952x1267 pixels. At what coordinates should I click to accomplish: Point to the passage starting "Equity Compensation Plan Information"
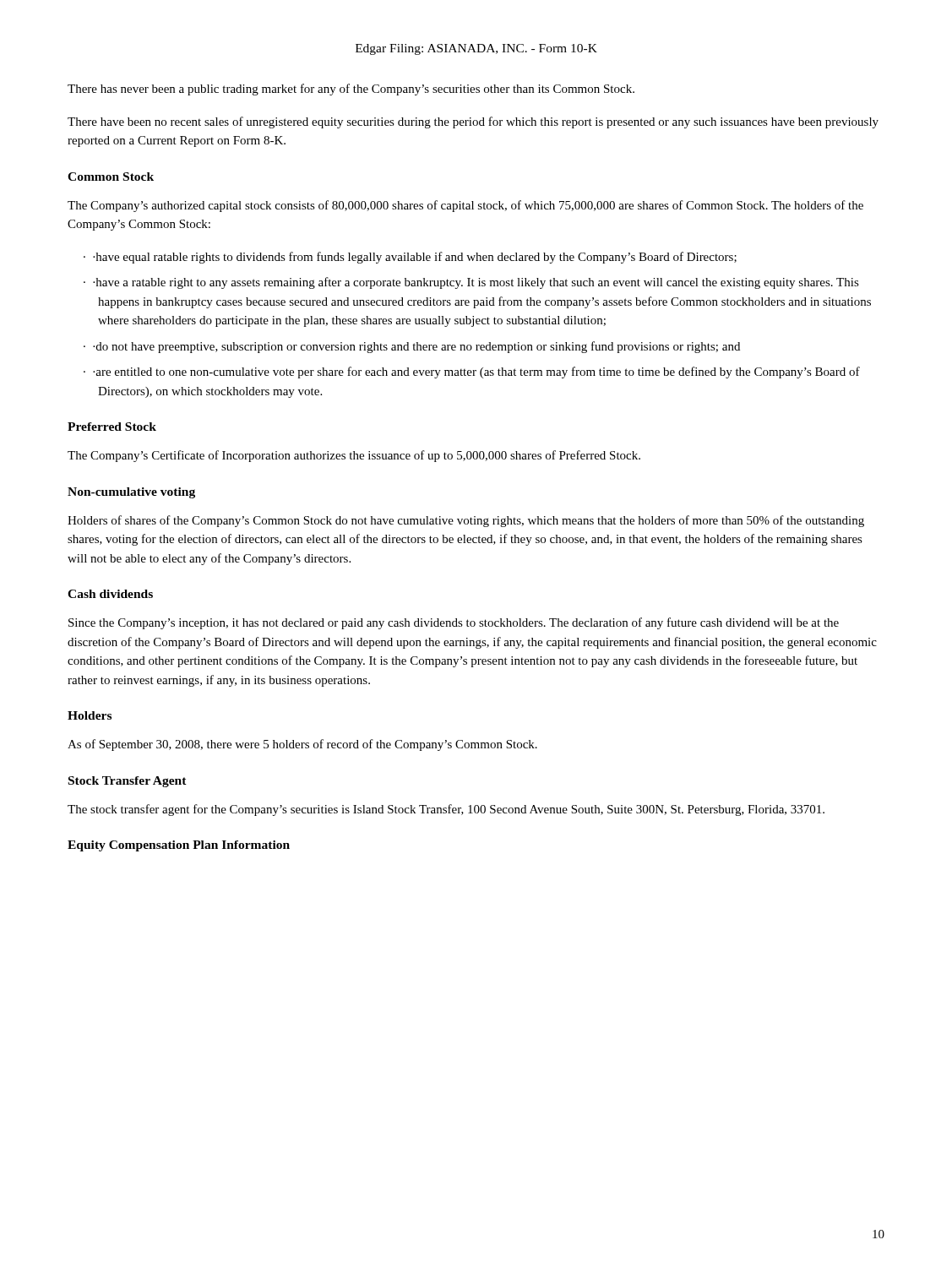pos(179,844)
